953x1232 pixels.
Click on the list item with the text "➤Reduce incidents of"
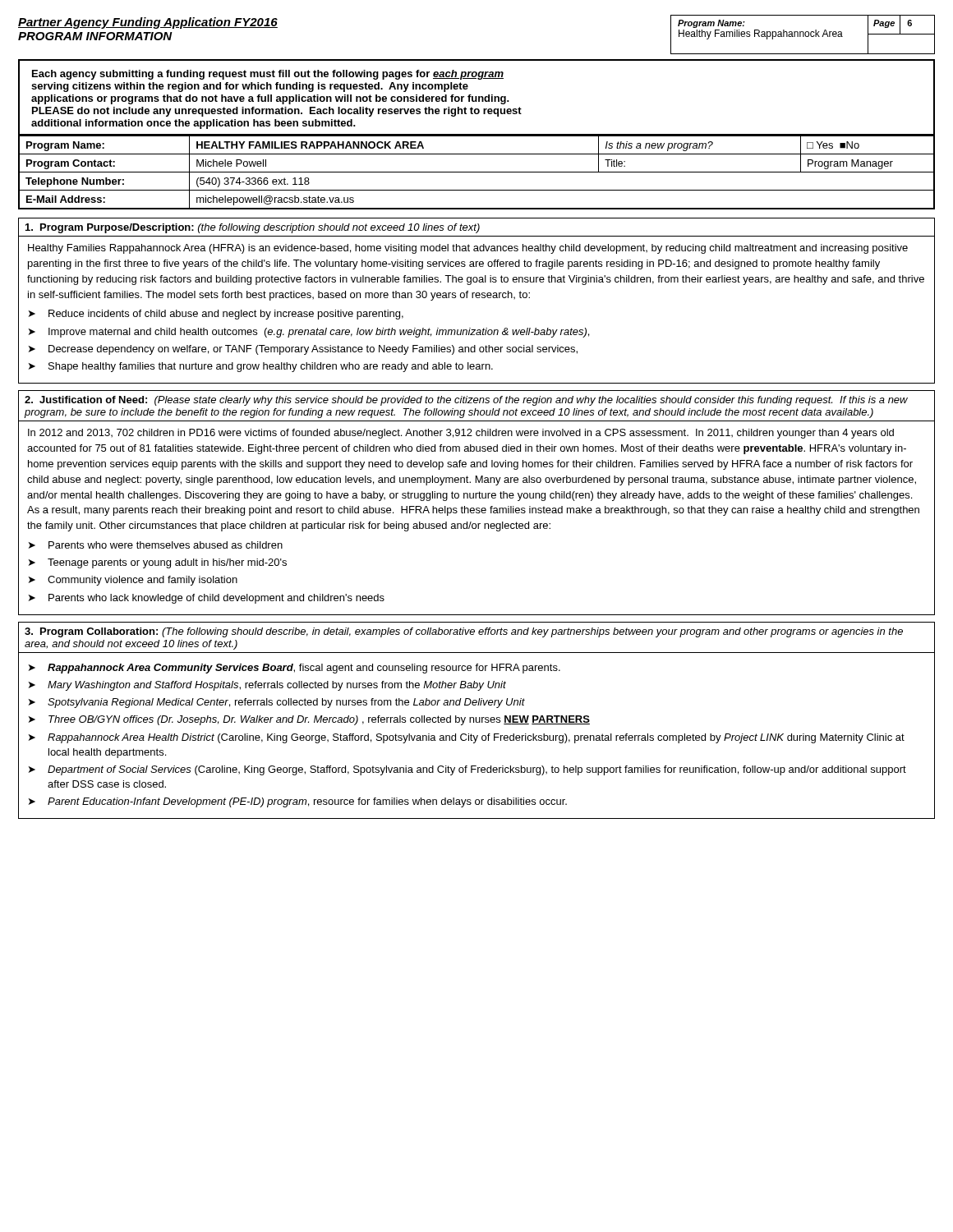click(215, 314)
